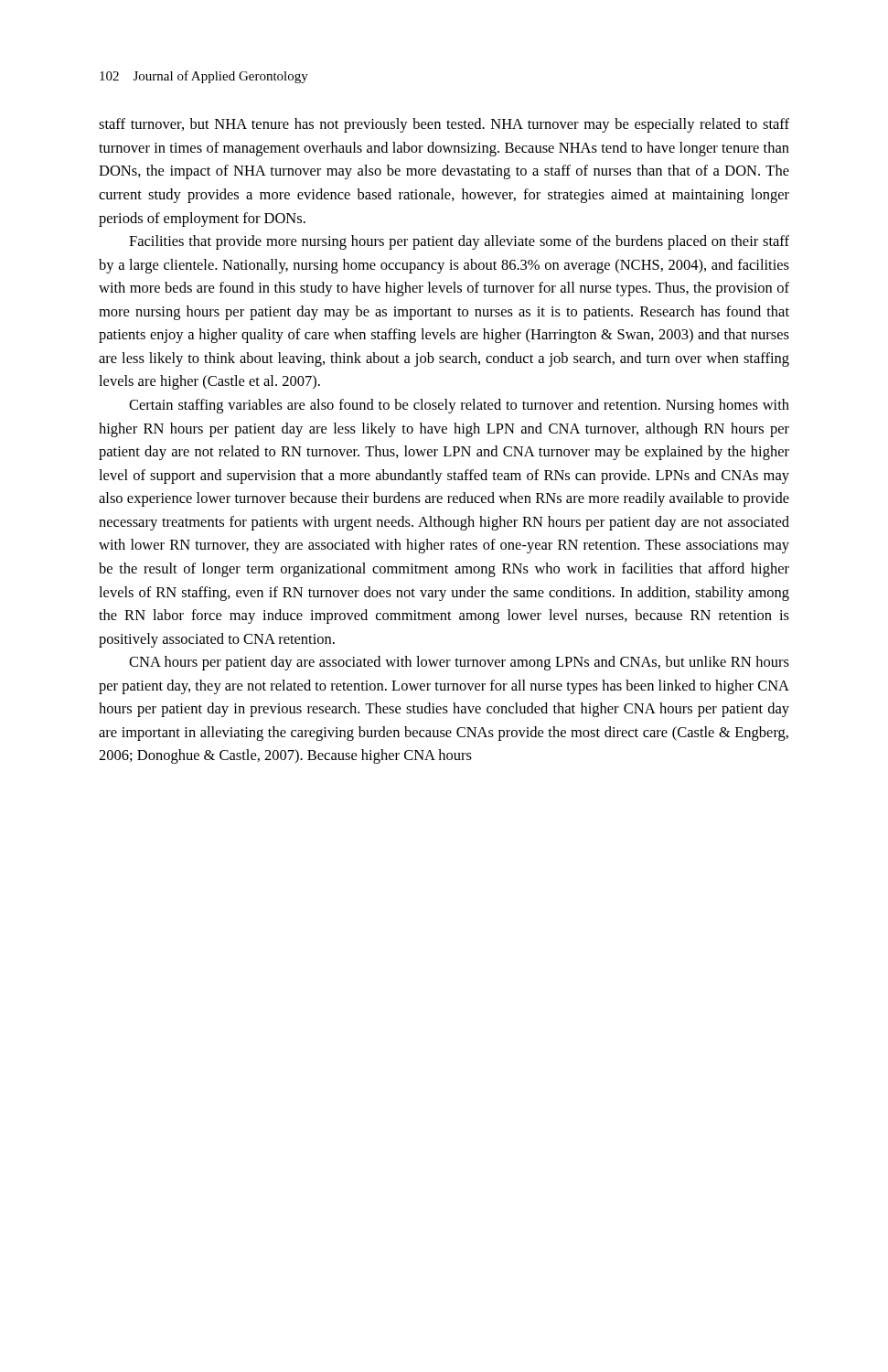
Task: Locate the text block that reads "Certain staffing variables are also found to be"
Action: 444,522
